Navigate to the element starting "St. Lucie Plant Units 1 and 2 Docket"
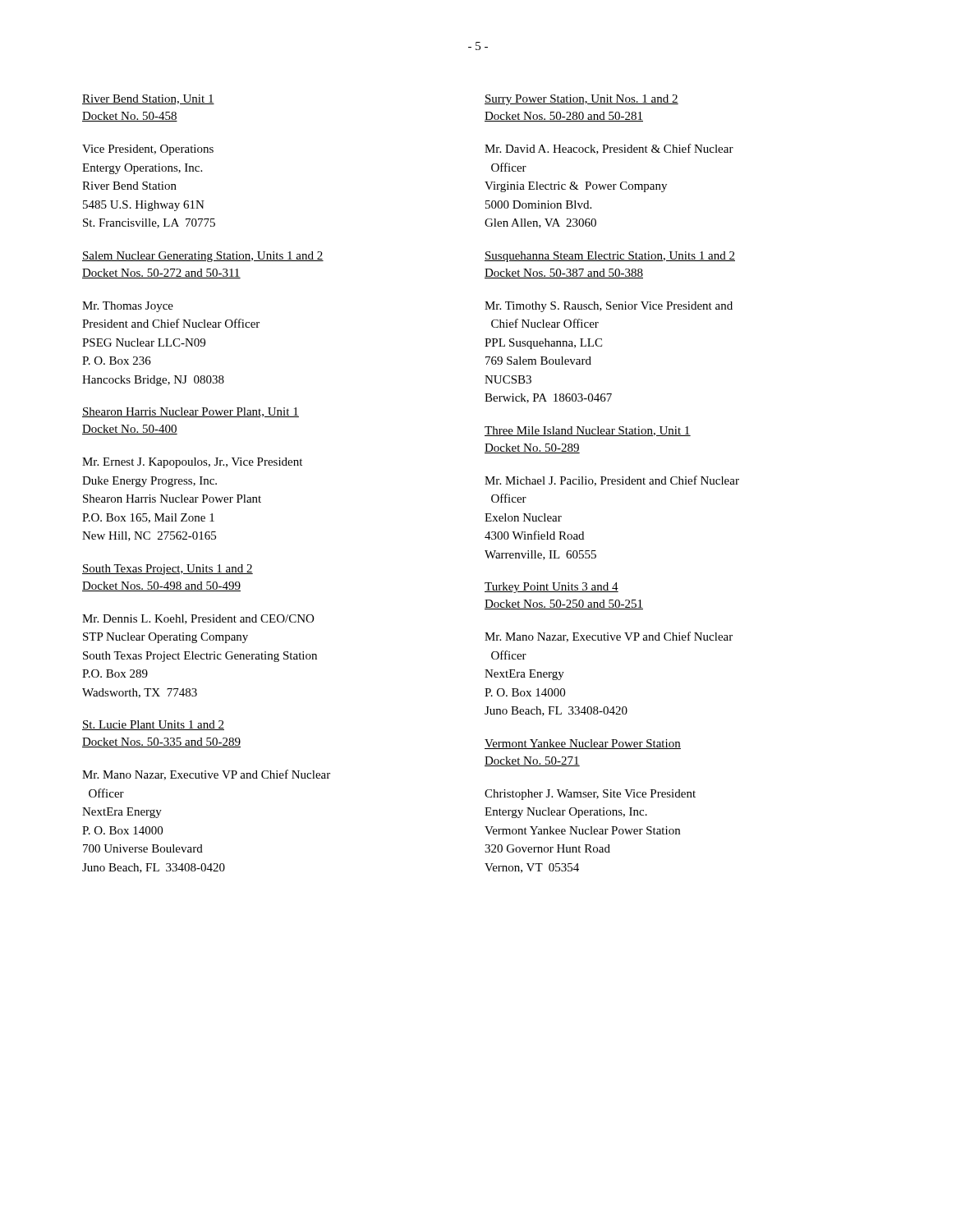The image size is (956, 1232). click(x=161, y=733)
